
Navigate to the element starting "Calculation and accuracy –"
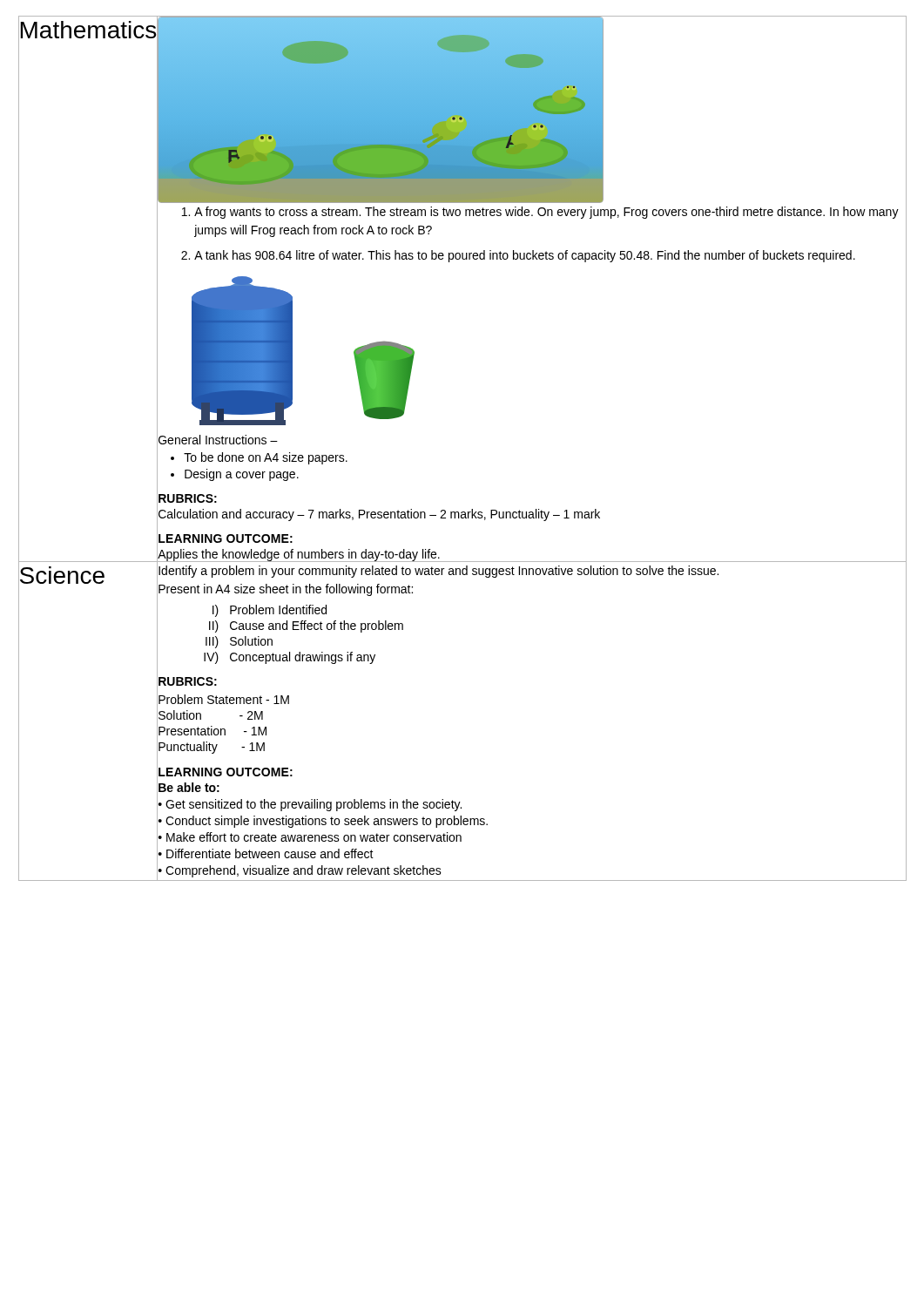coord(379,514)
